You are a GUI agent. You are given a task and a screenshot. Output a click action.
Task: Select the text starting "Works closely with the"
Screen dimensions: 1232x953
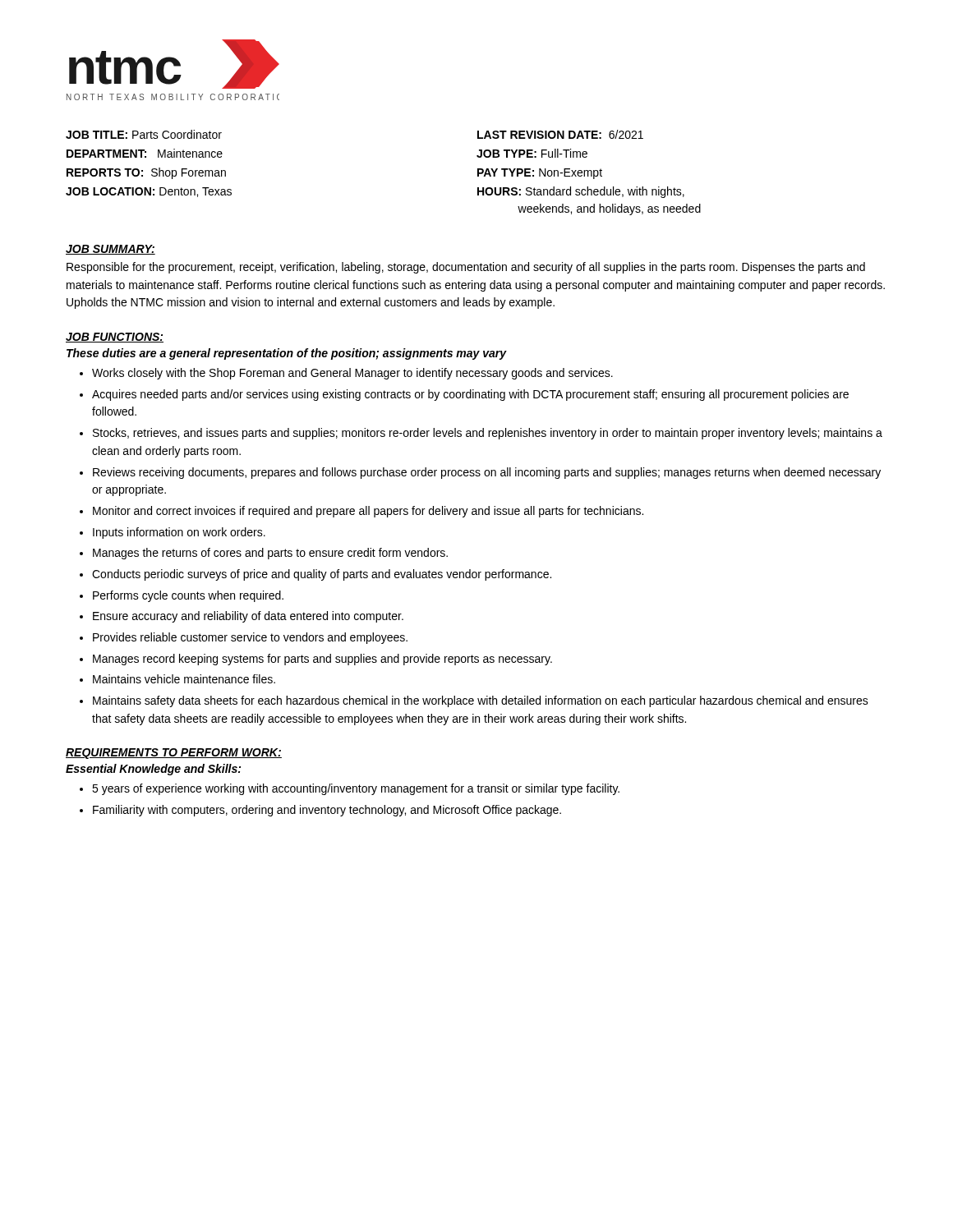[x=353, y=373]
